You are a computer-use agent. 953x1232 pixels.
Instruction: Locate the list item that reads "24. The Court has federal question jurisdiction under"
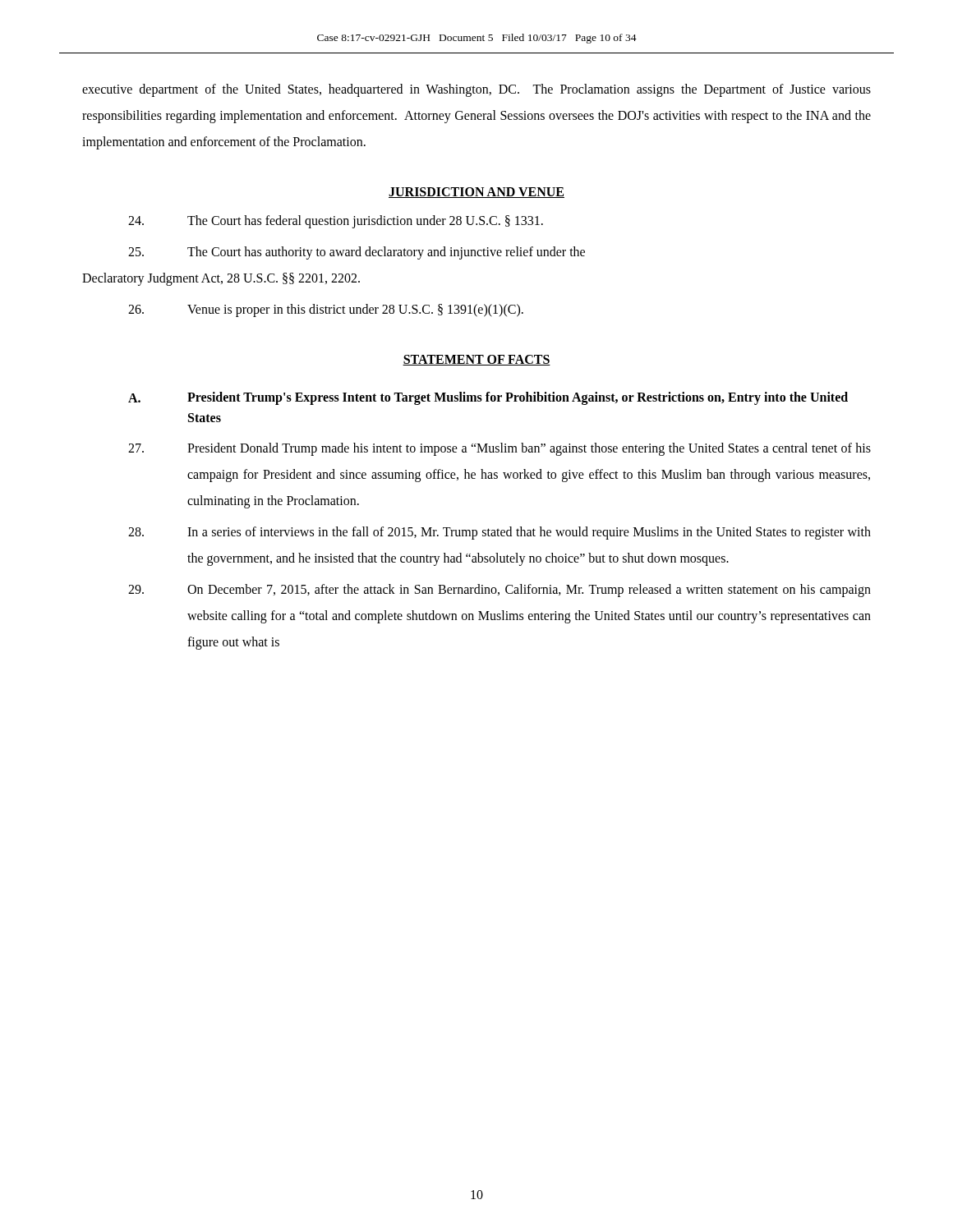(x=476, y=221)
